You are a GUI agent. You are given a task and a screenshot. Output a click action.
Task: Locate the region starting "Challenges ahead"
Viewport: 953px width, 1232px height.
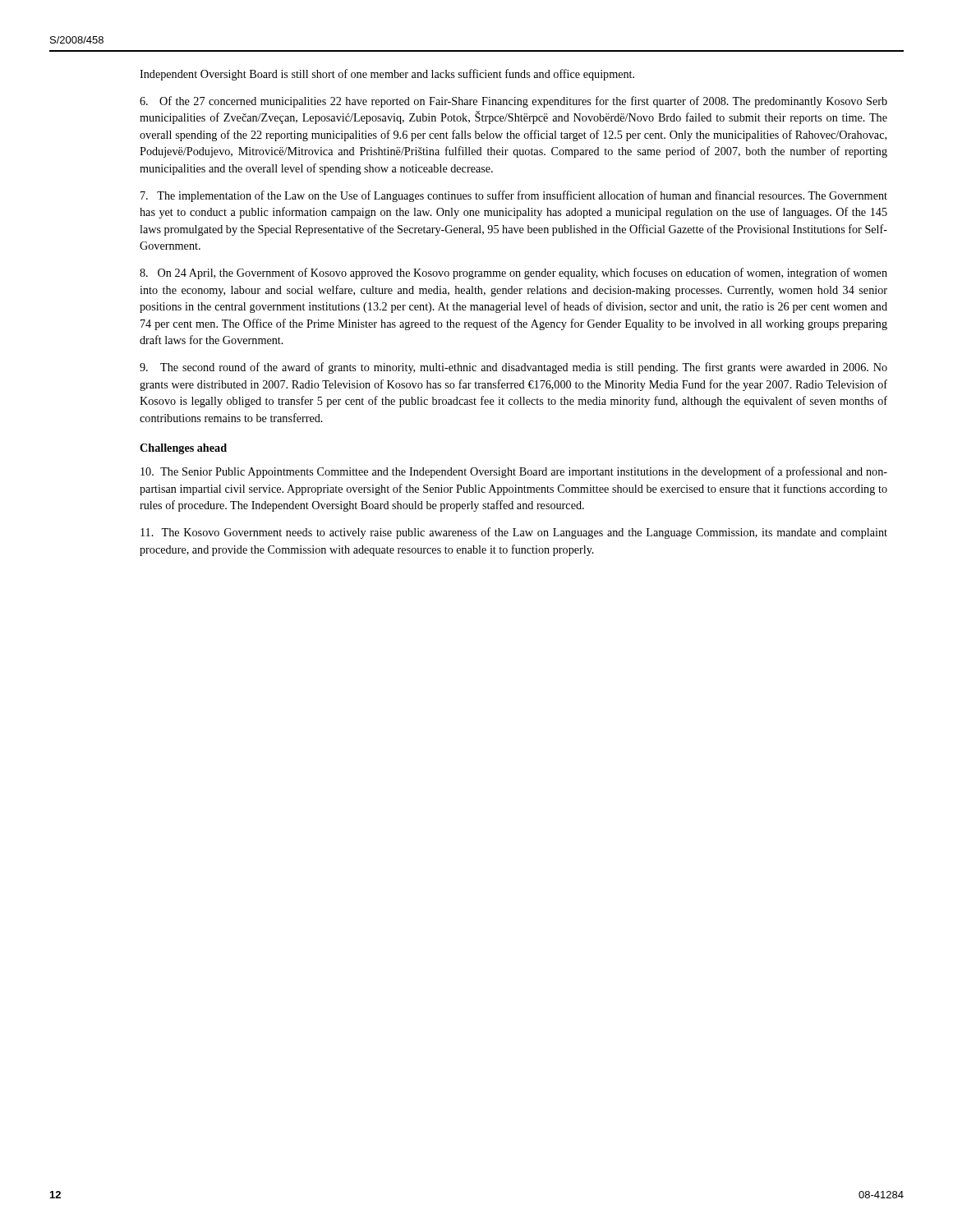183,448
